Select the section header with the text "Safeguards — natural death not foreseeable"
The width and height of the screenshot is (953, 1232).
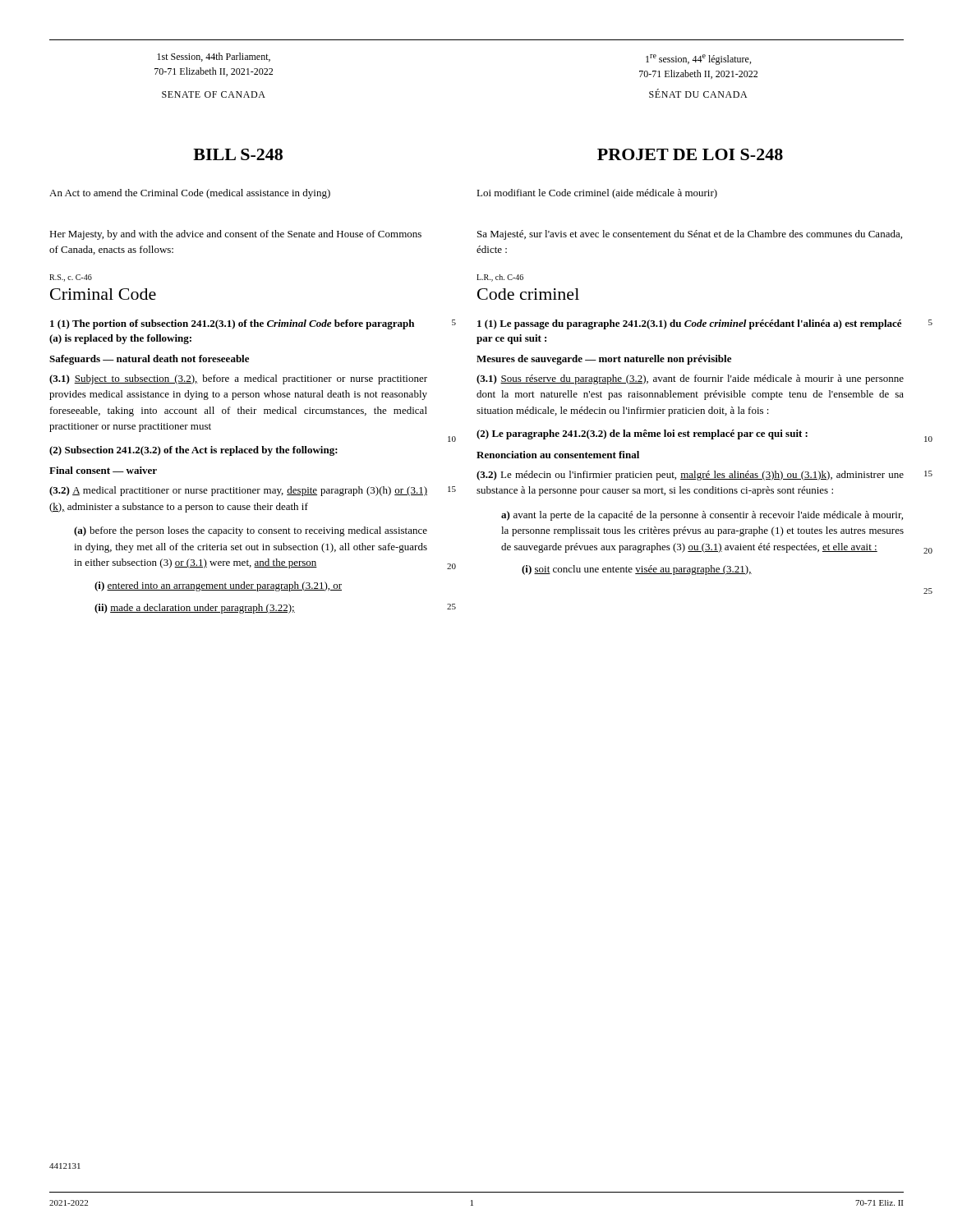click(149, 358)
